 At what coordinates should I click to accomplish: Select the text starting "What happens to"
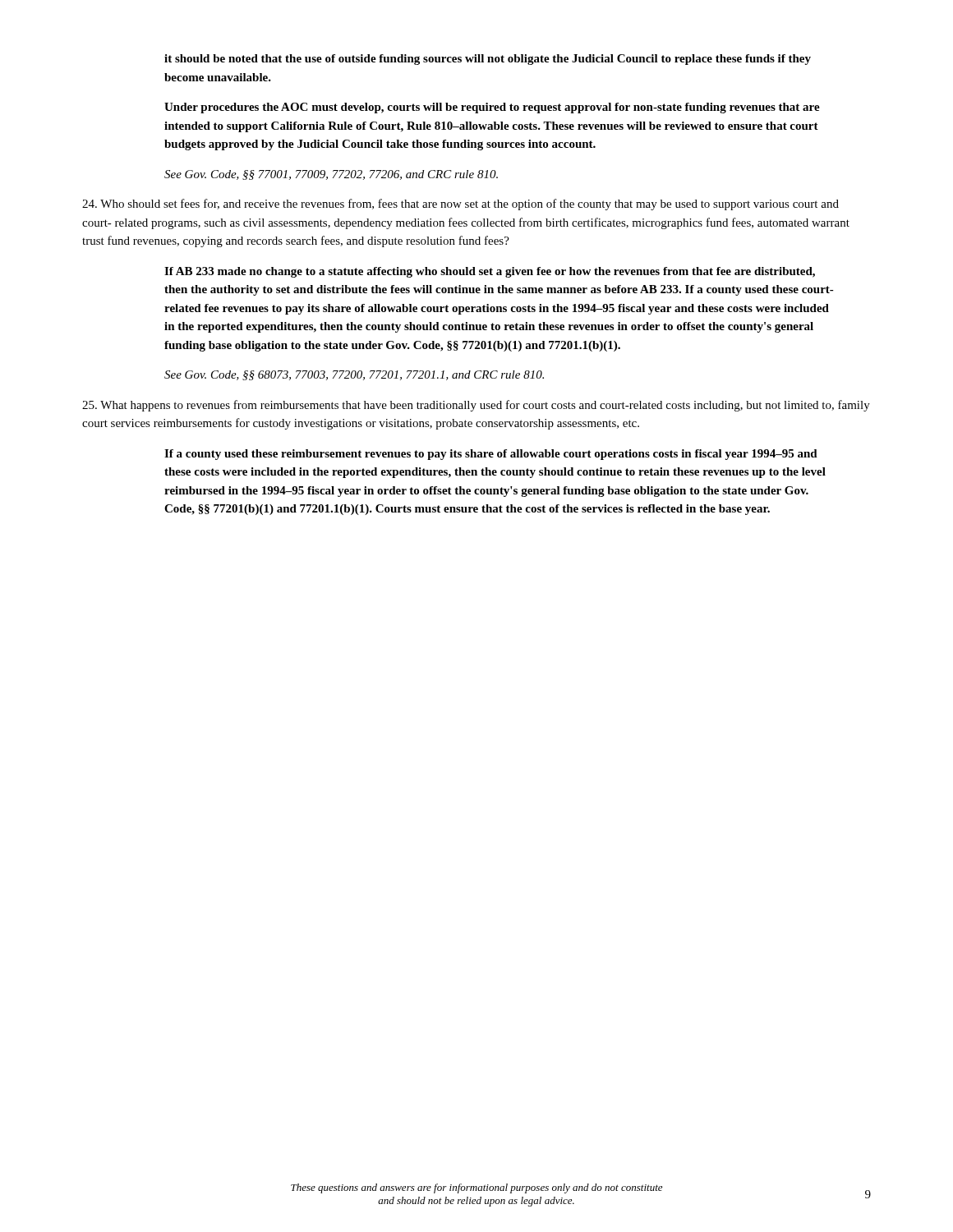click(476, 414)
